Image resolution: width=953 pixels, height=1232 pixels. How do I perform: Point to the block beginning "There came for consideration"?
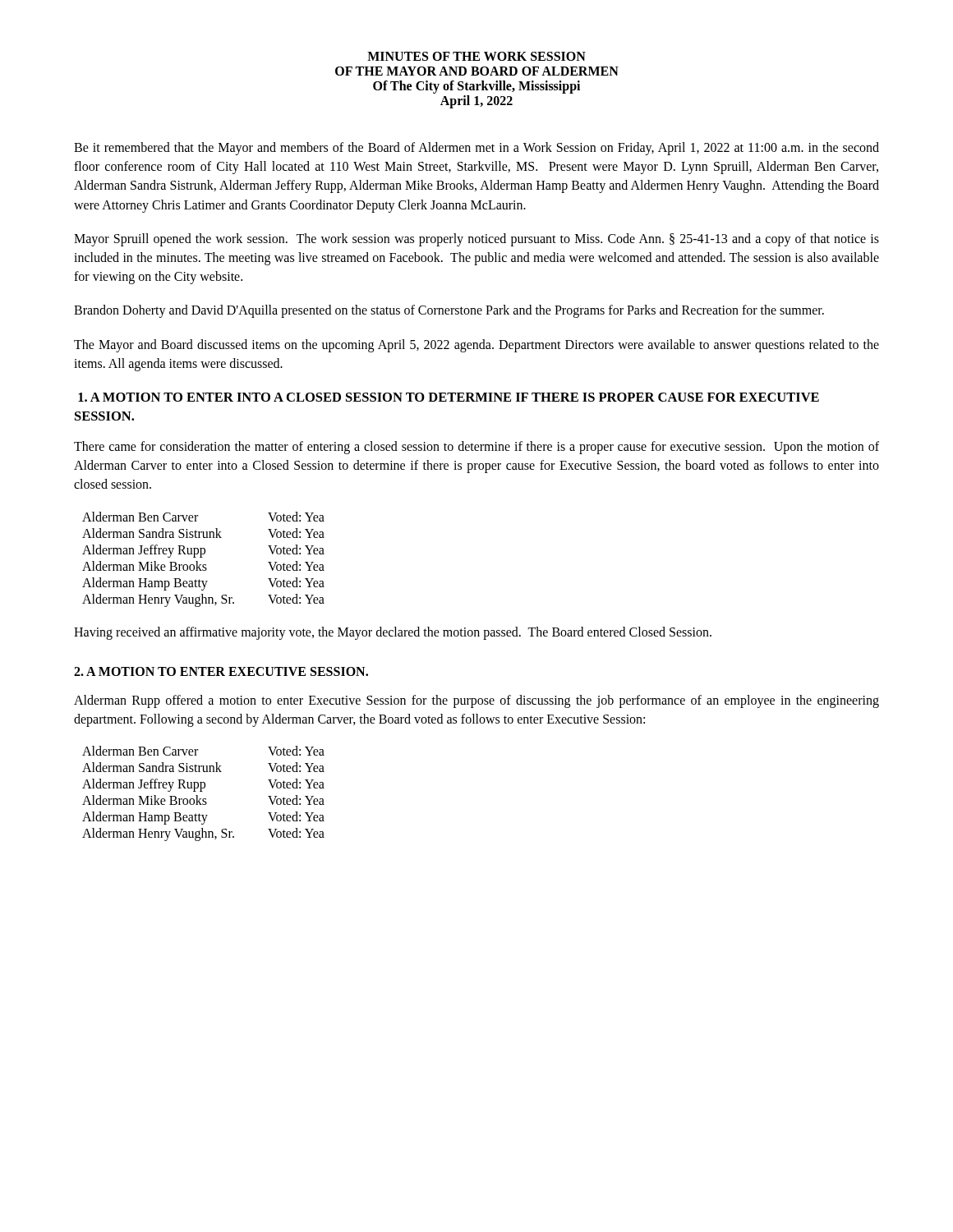pos(476,466)
